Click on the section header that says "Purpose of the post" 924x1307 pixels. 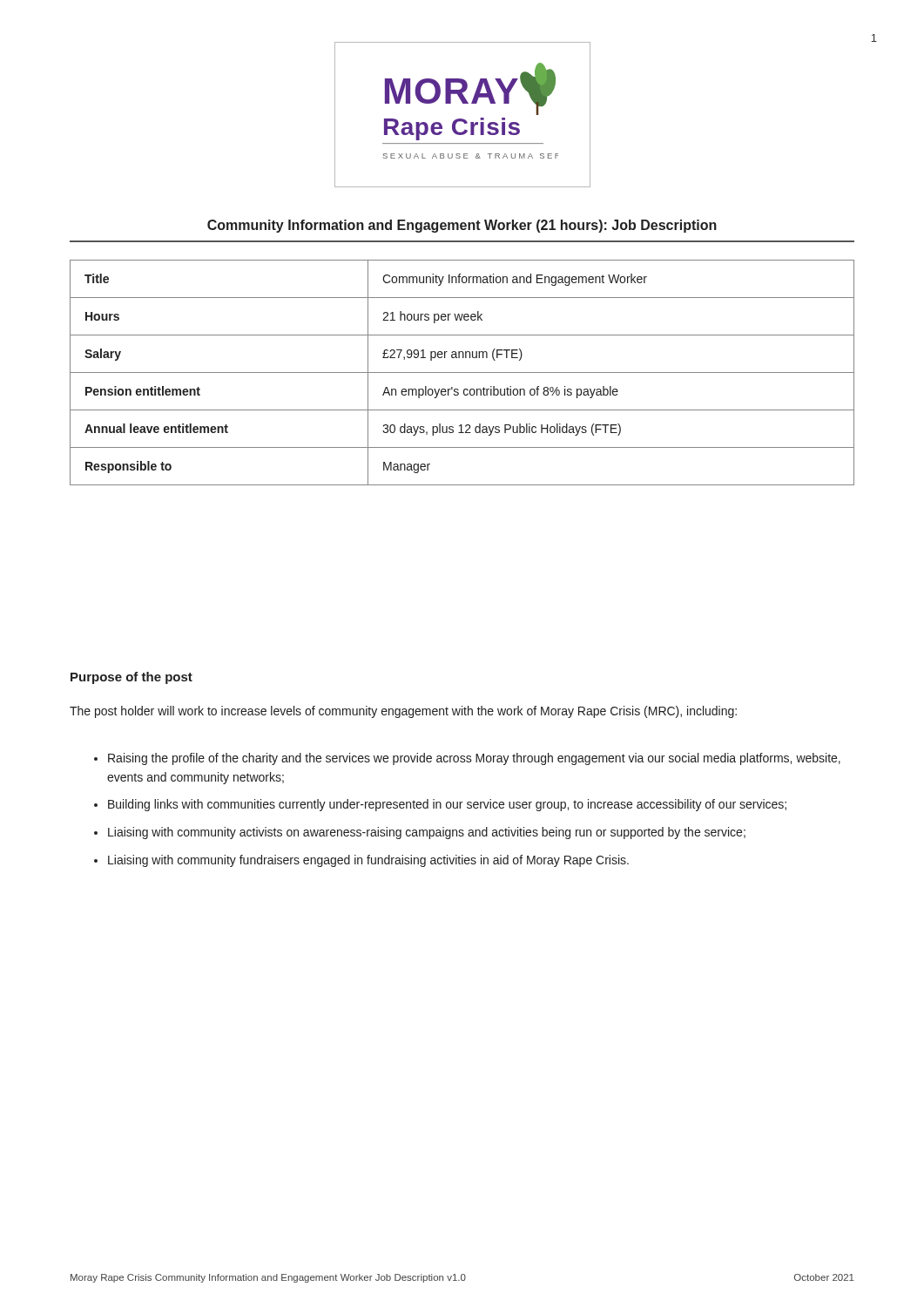[x=131, y=677]
